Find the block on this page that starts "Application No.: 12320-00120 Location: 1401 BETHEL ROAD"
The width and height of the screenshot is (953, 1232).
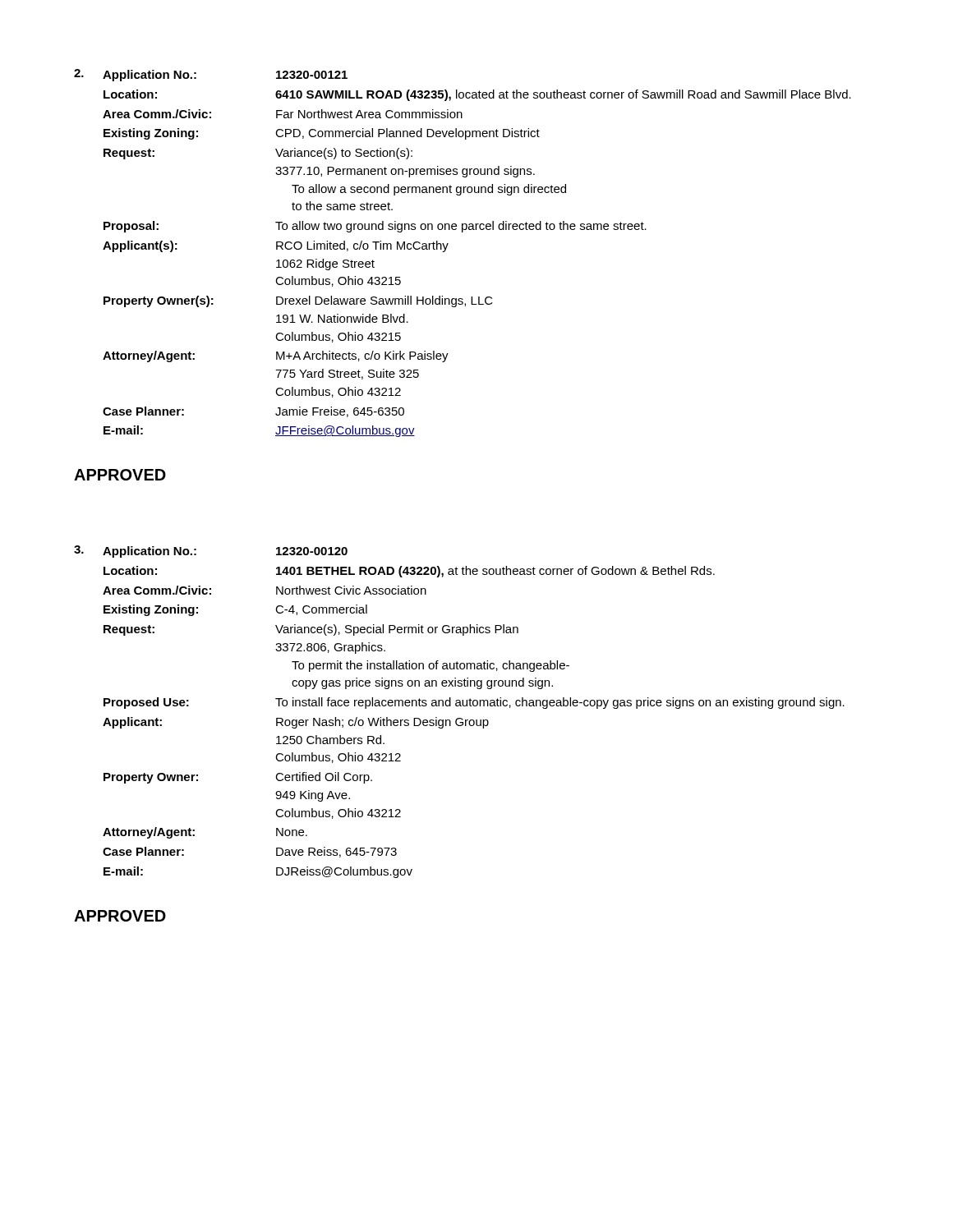(x=476, y=712)
